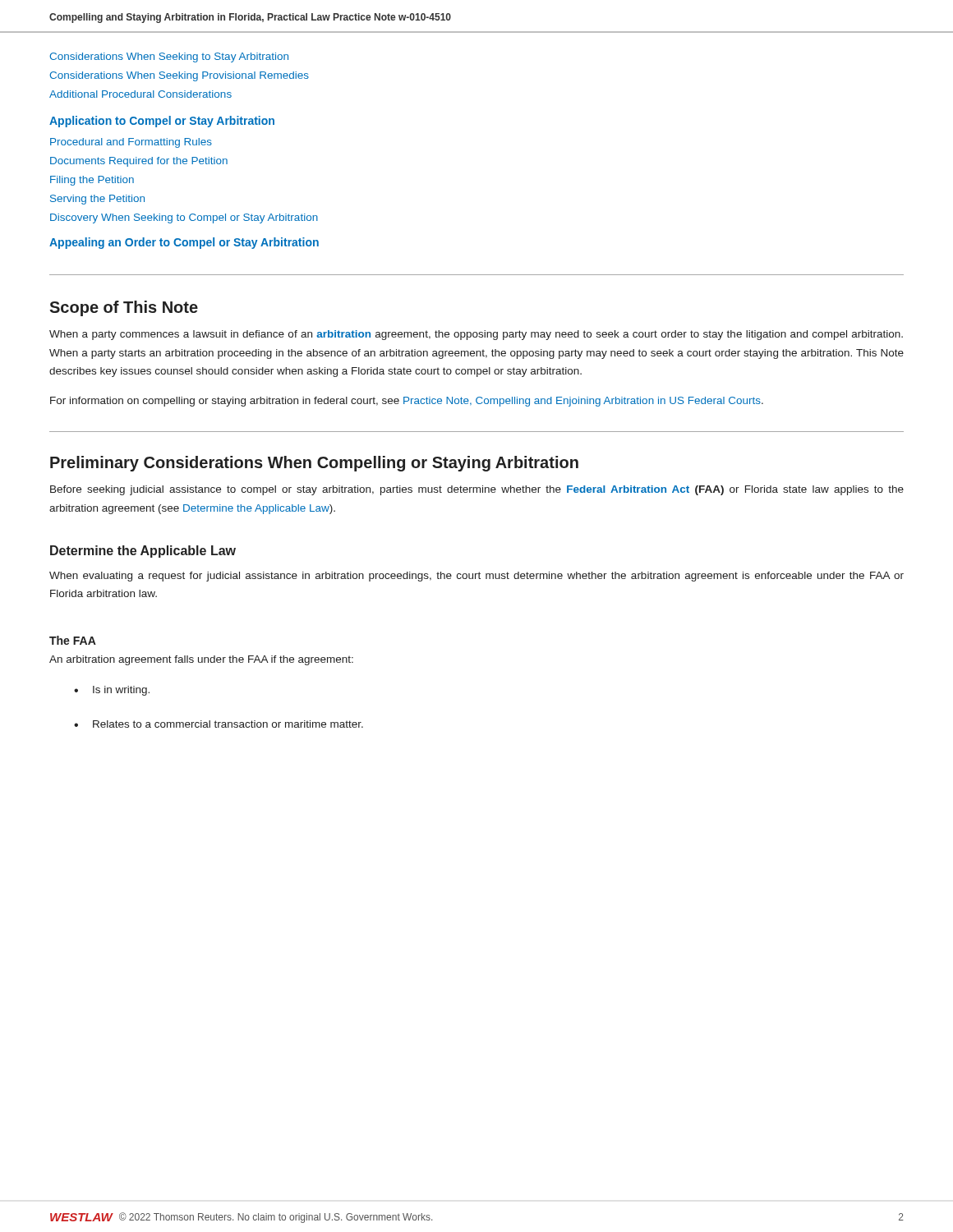953x1232 pixels.
Task: Point to "Scope of This Note"
Action: pyautogui.click(x=124, y=307)
